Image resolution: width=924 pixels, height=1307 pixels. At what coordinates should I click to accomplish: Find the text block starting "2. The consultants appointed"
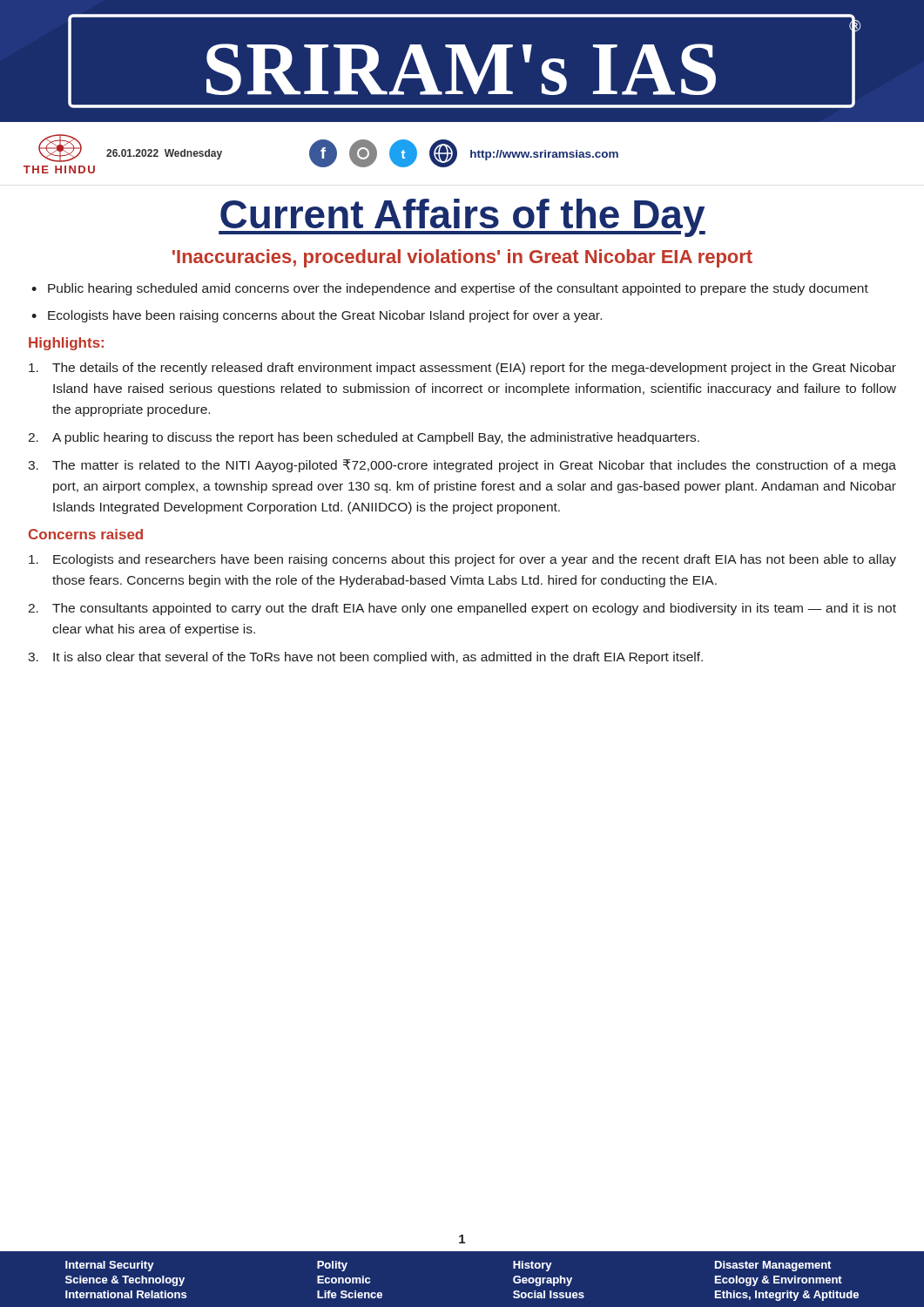pyautogui.click(x=462, y=617)
